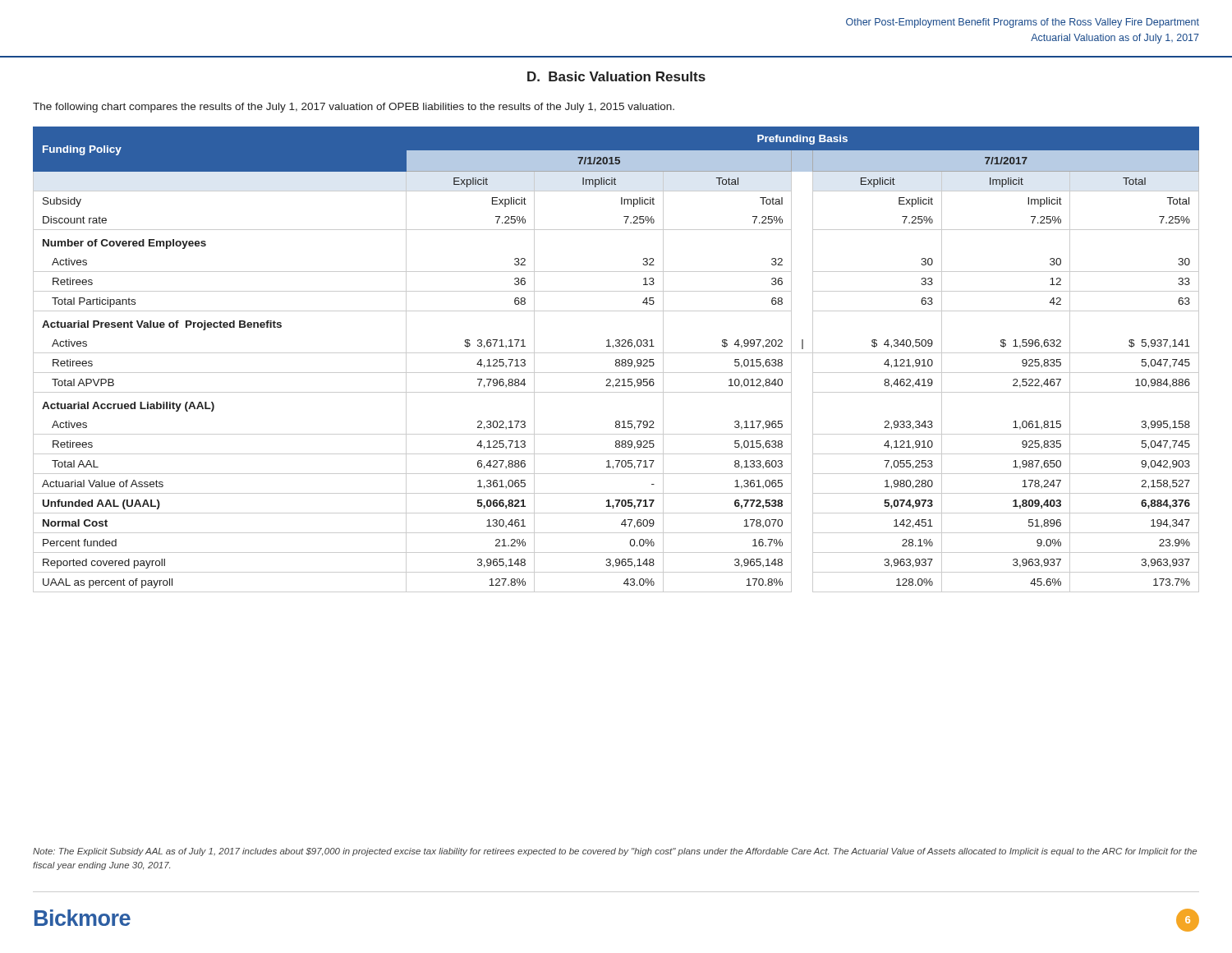Point to the block beginning "Note: The Explicit"
This screenshot has height=953, width=1232.
click(x=615, y=858)
